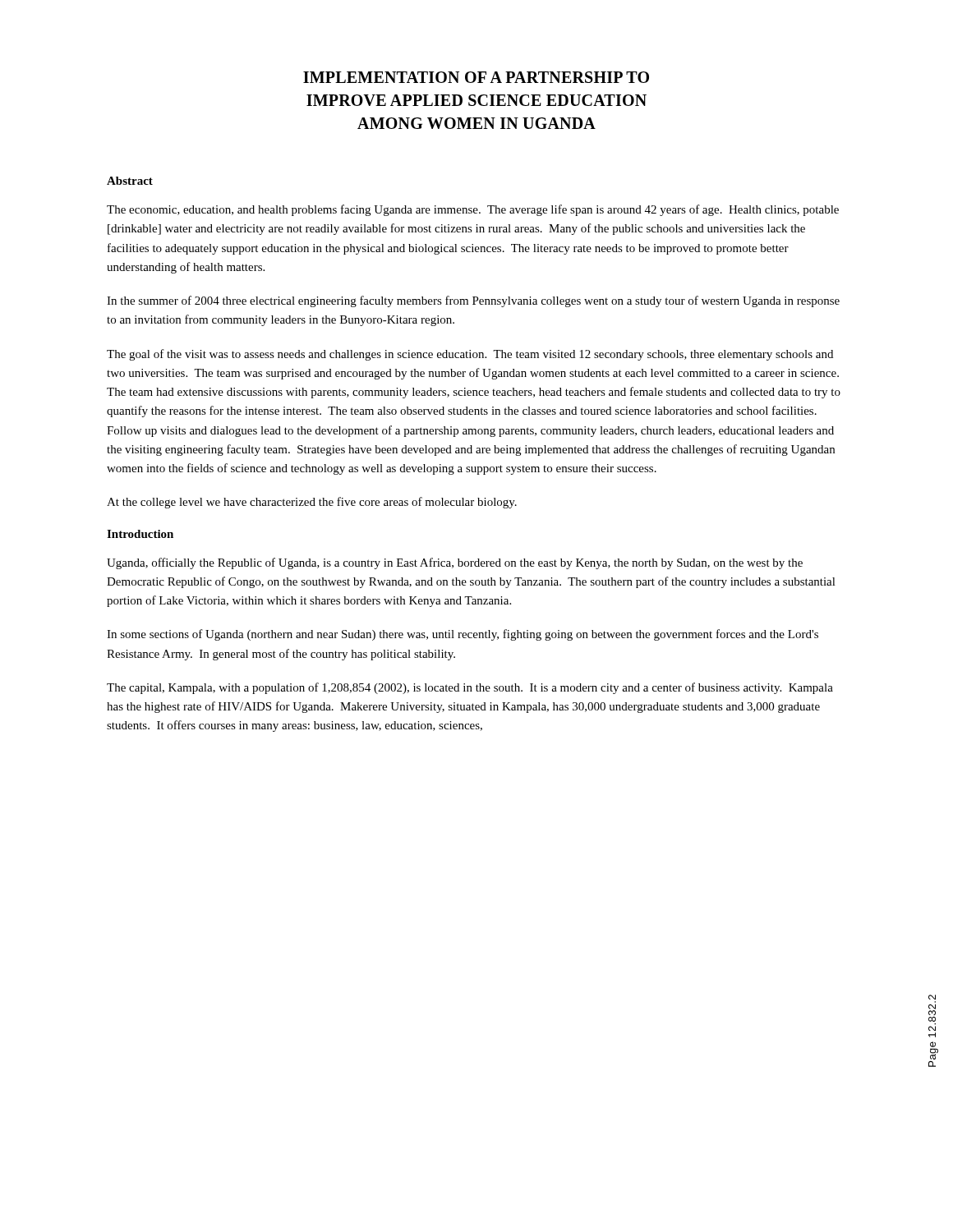
Task: Locate the text block containing "The economic, education, and"
Action: click(x=476, y=239)
